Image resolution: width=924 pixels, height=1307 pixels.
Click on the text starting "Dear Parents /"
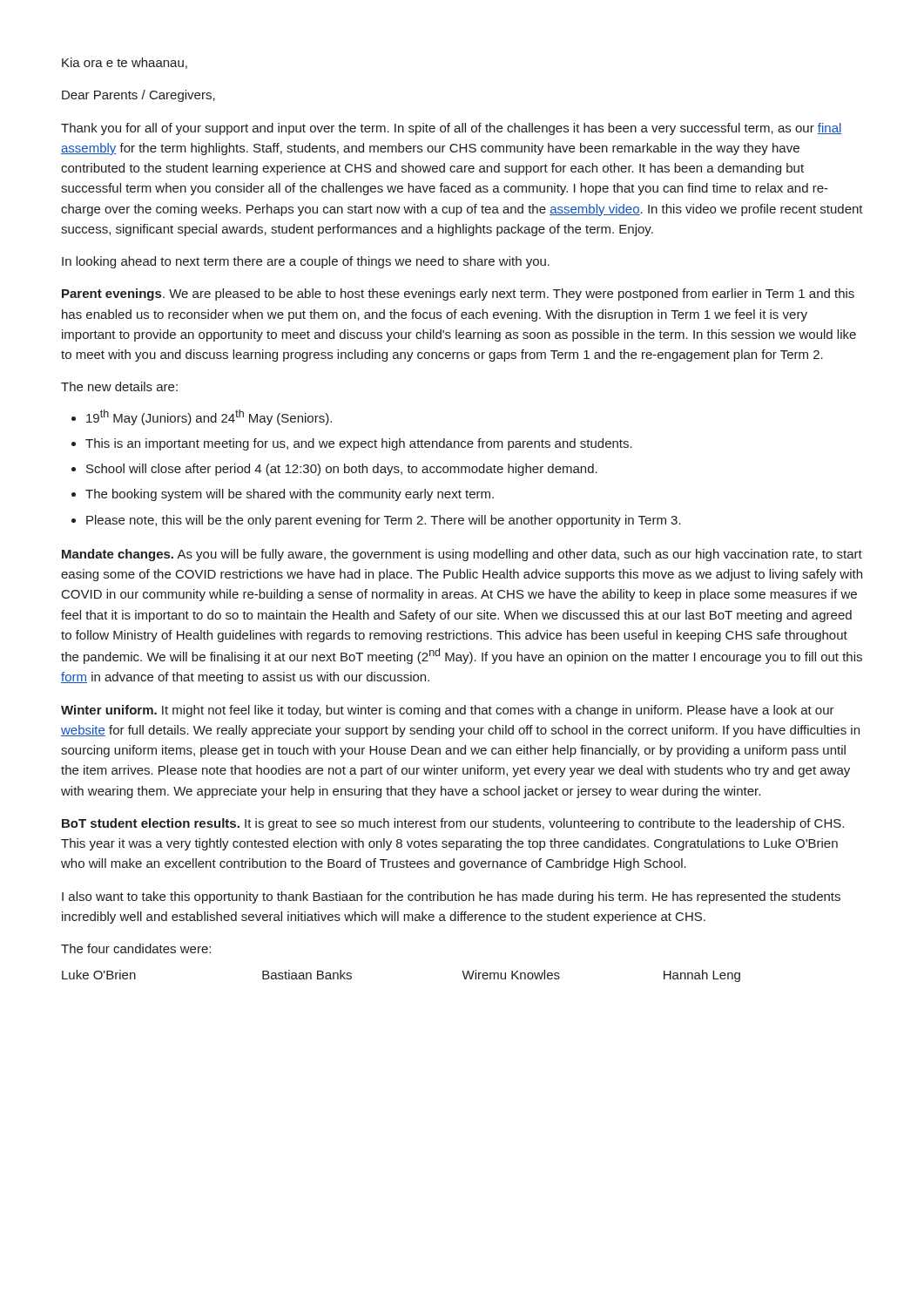(x=138, y=95)
